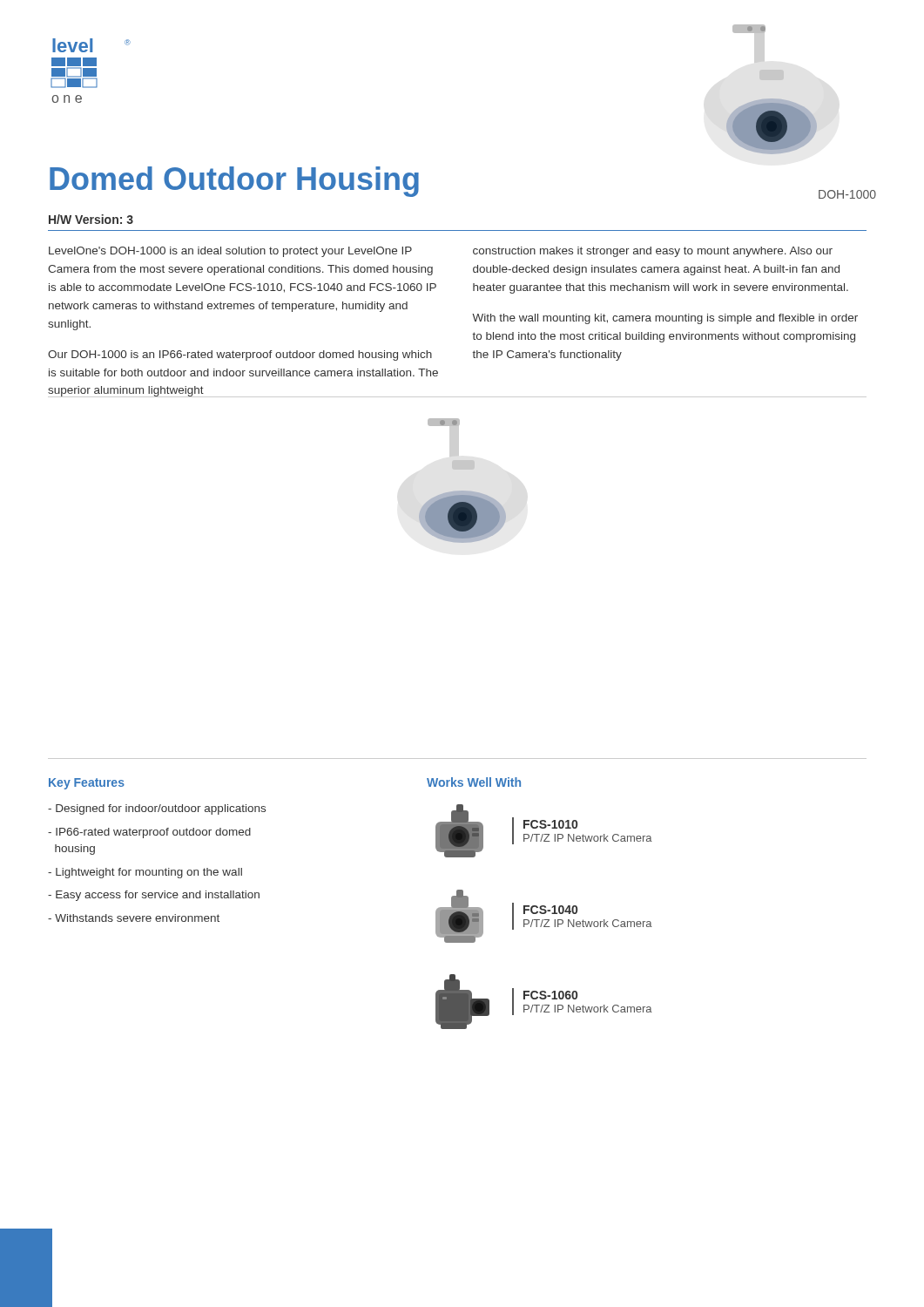Screen dimensions: 1307x924
Task: Select the block starting "FCS-1040 P/T/Z IP Network Camera"
Action: [587, 916]
